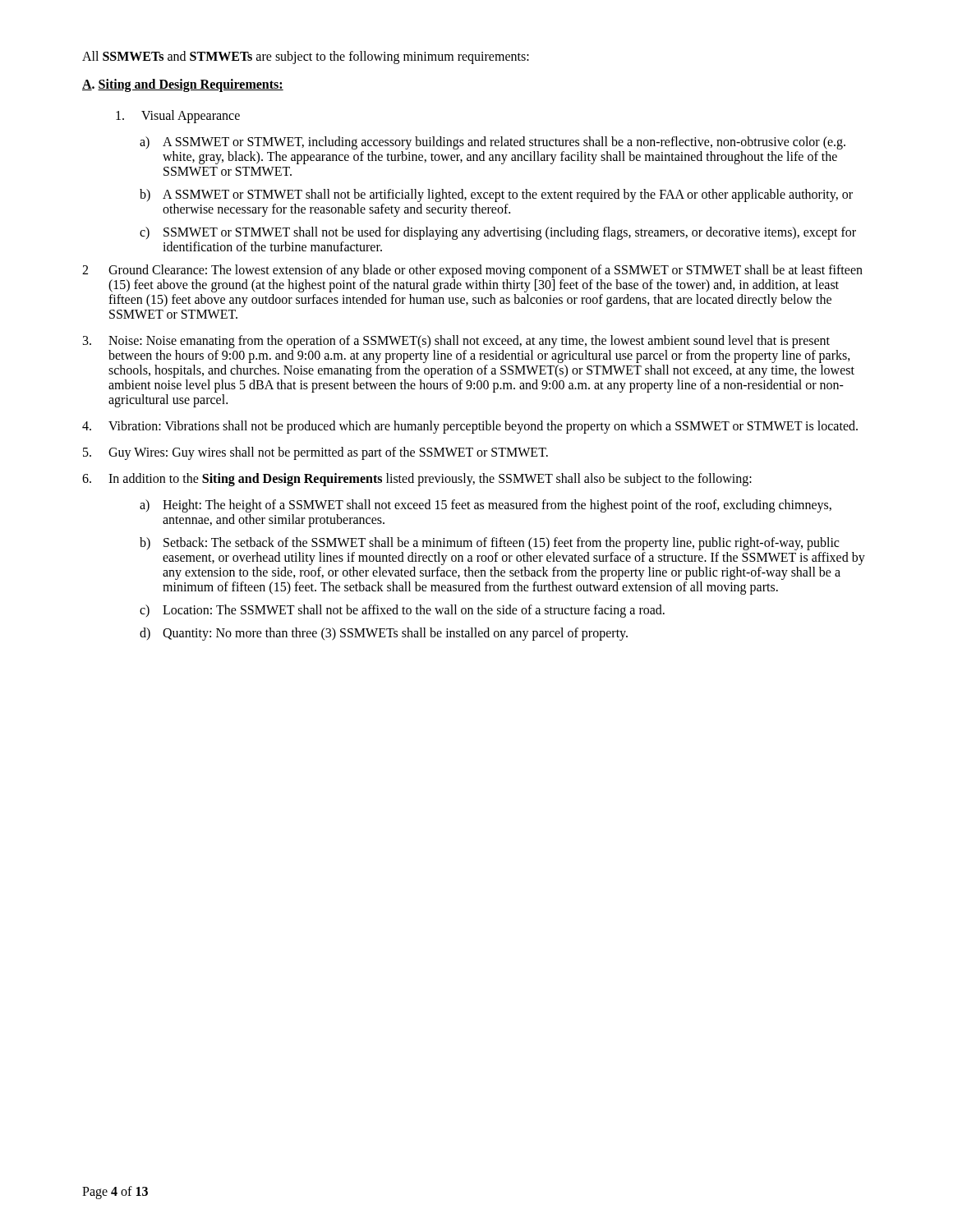Screen dimensions: 1232x953
Task: Locate the list item containing "b) A SSMWET or STMWET shall"
Action: [x=505, y=202]
